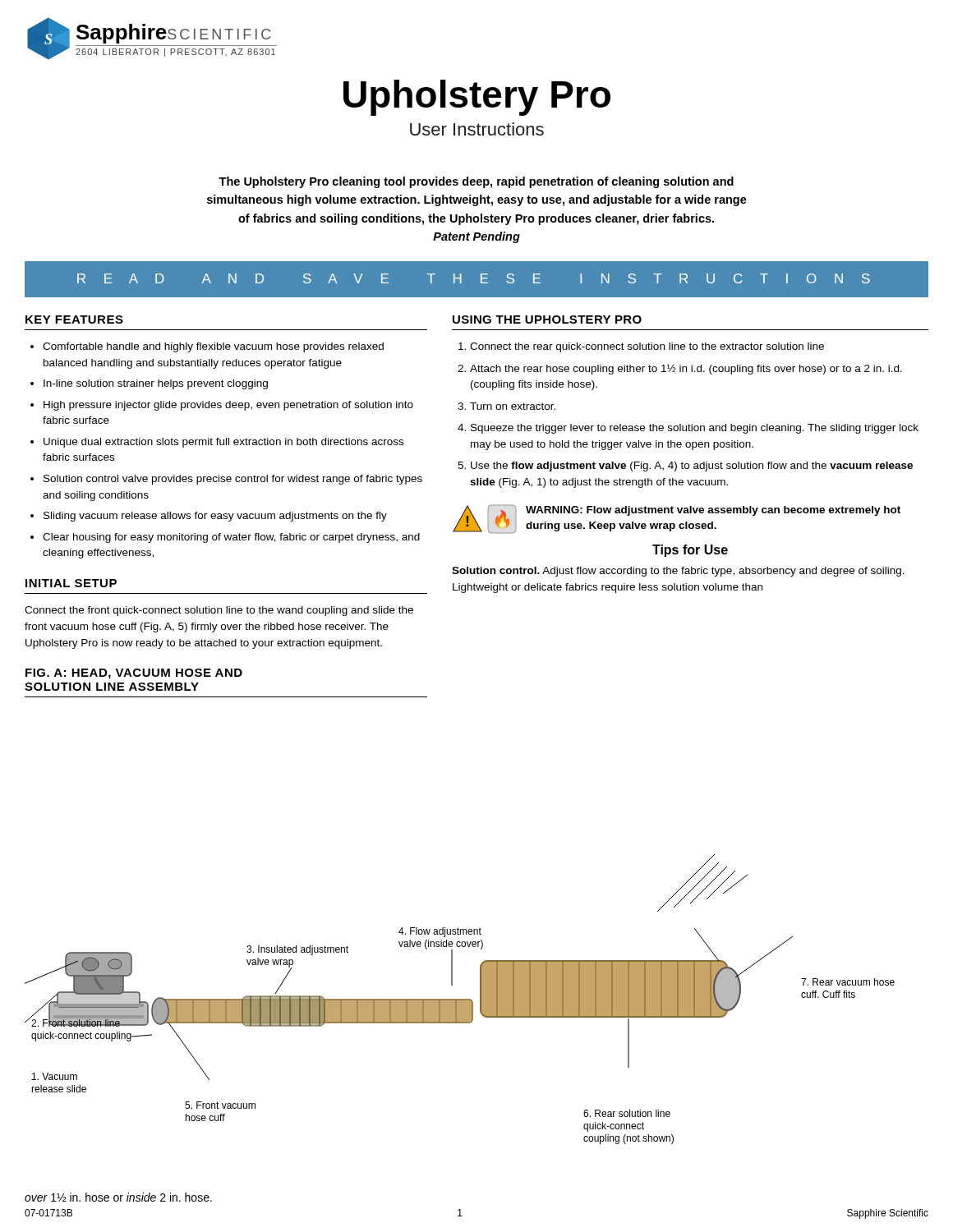Click on the list item containing "Turn on extractor."
The image size is (953, 1232).
coord(513,406)
